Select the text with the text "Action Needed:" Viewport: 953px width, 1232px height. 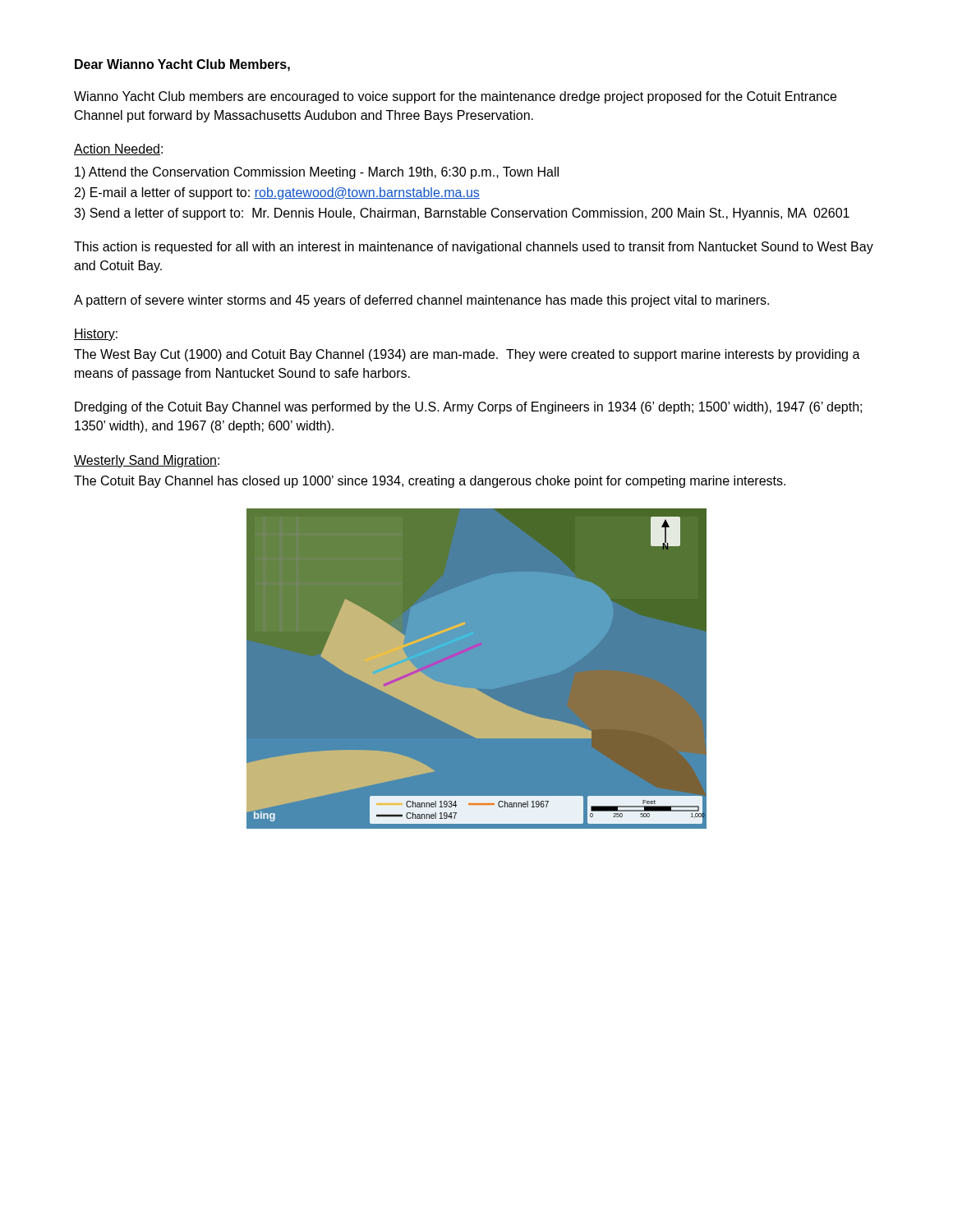[x=119, y=149]
